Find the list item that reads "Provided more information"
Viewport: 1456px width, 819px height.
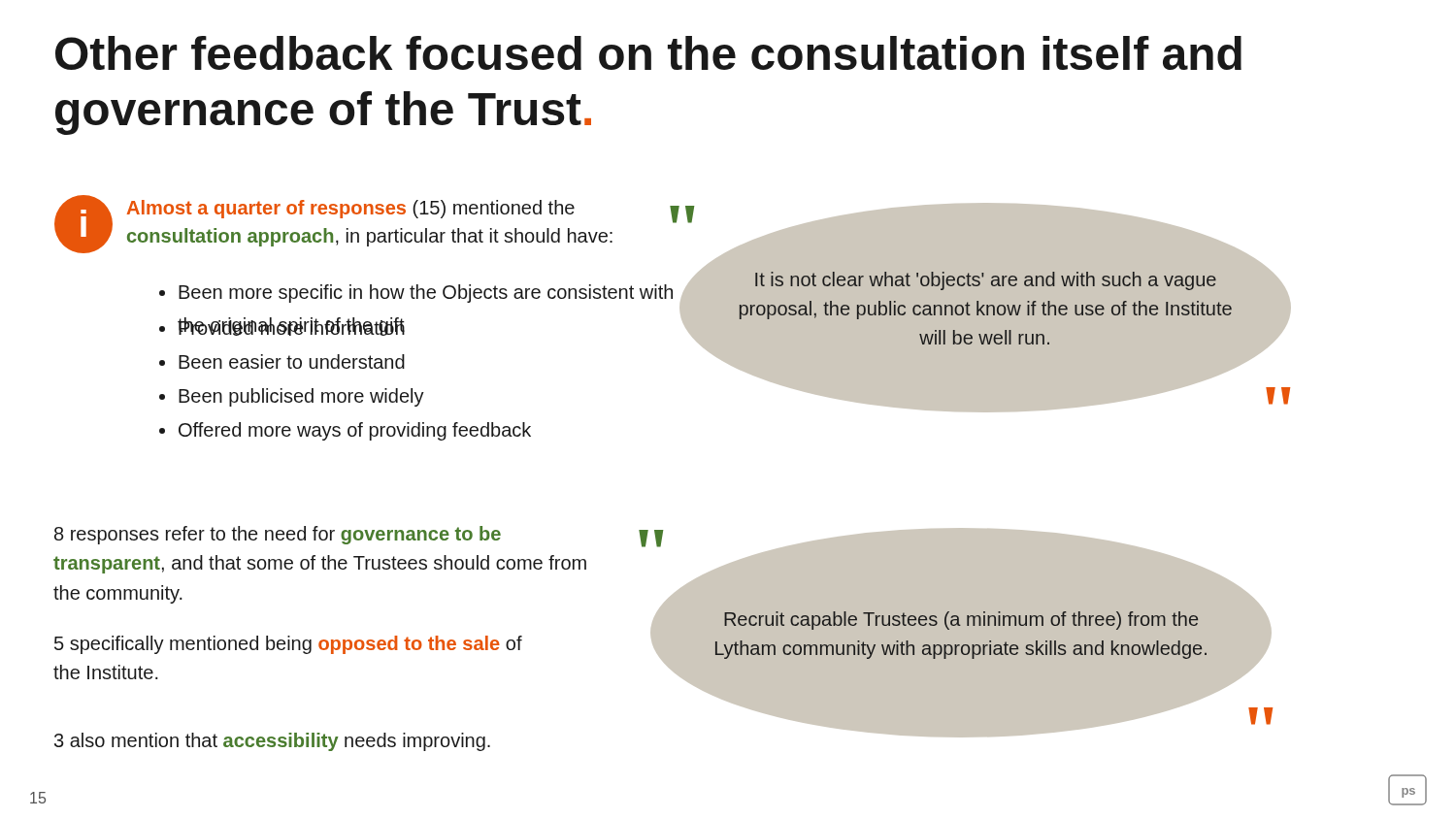(415, 329)
